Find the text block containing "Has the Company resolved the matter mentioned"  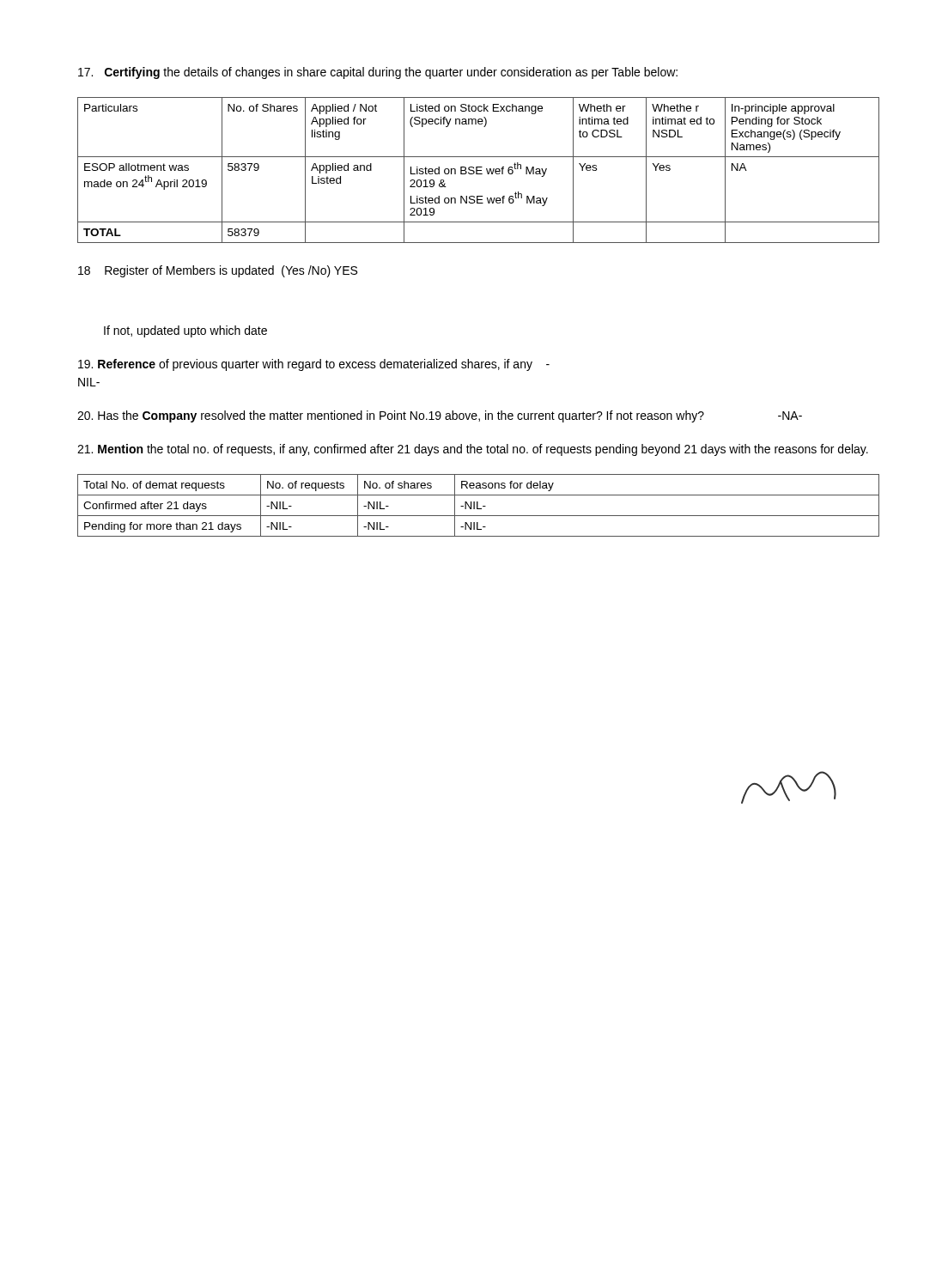[x=478, y=416]
